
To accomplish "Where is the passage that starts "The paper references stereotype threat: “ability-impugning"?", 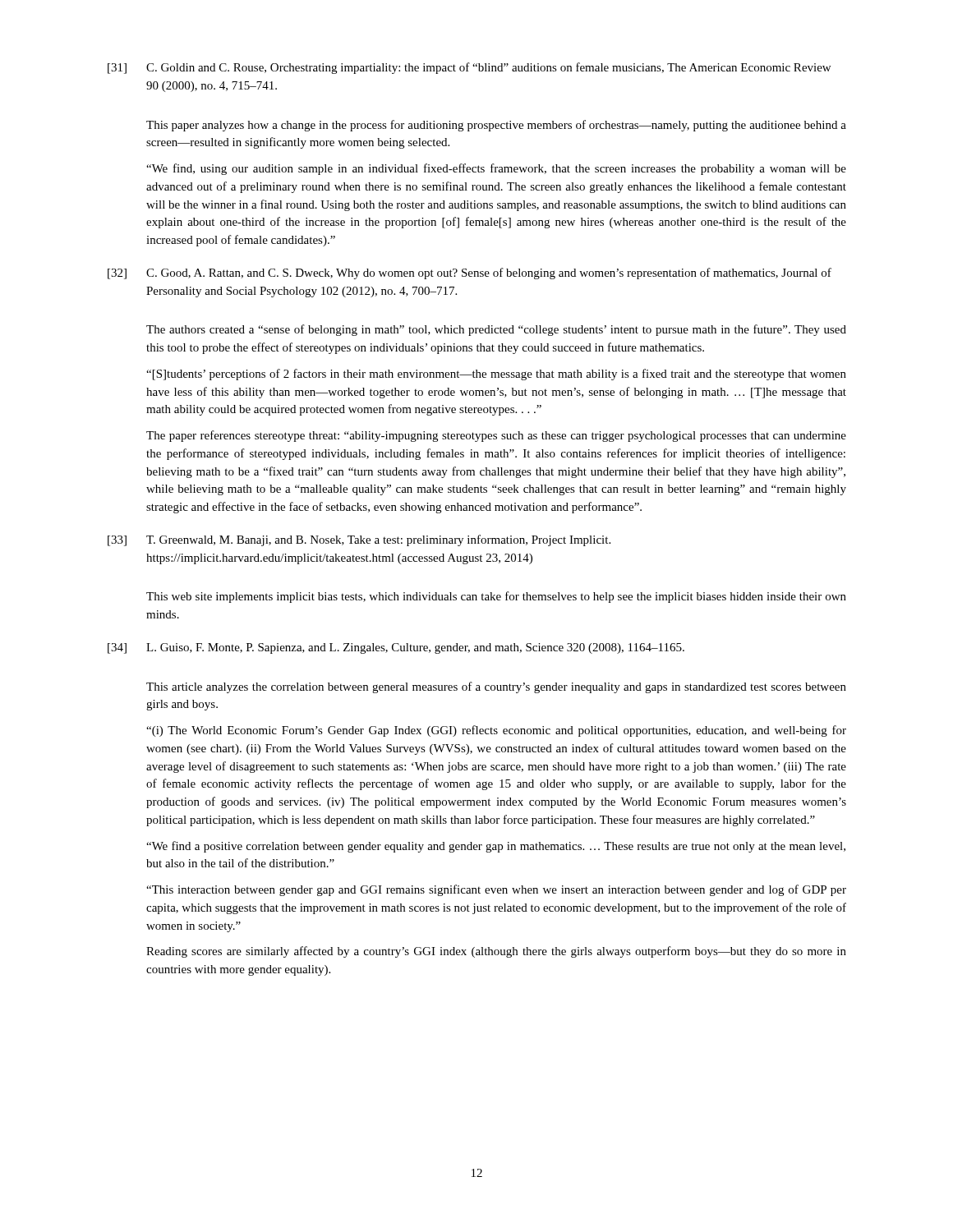I will pos(496,471).
